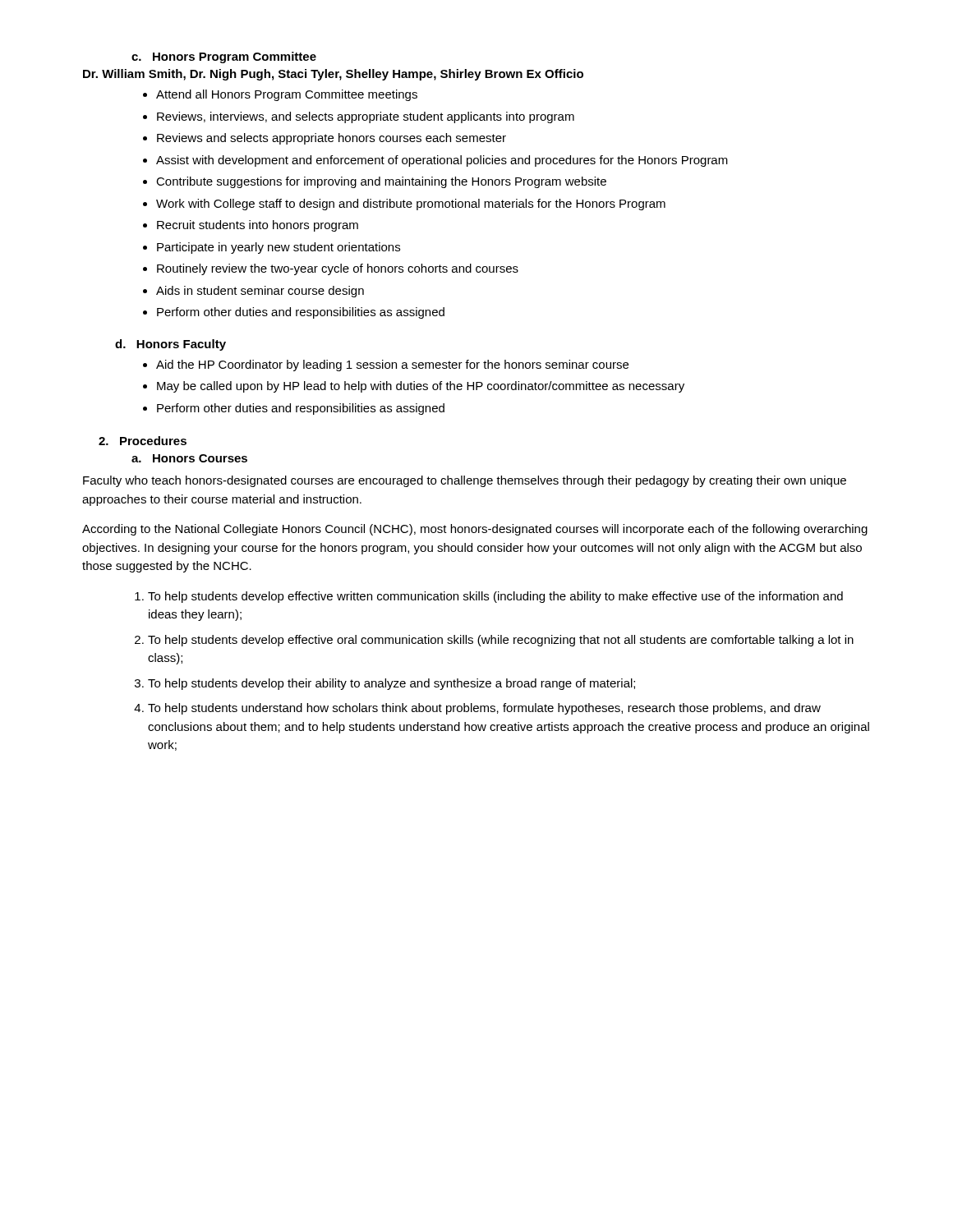Find the element starting "To help students develop effective written communication"
The image size is (953, 1232).
point(496,605)
